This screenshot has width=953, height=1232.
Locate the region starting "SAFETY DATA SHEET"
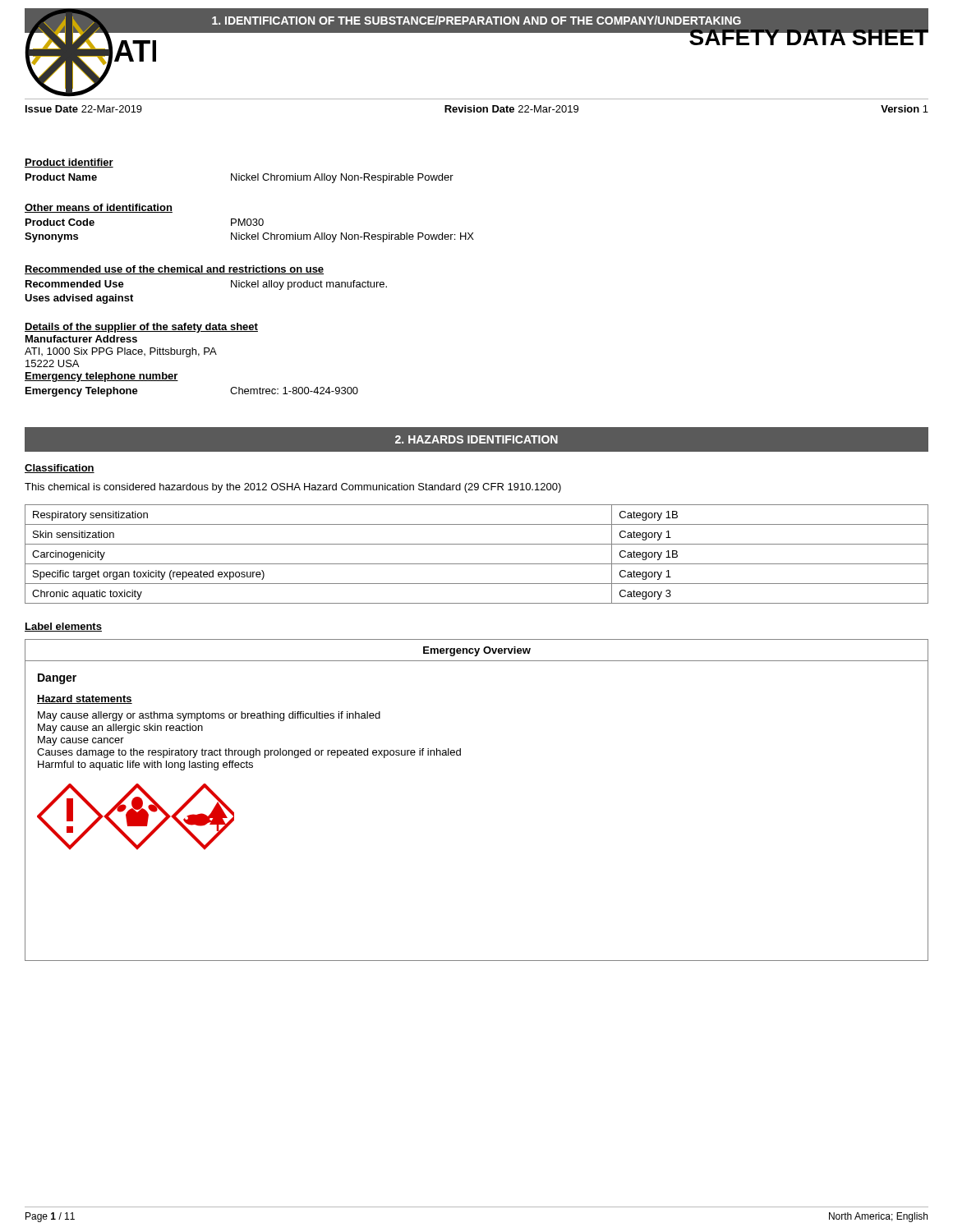pyautogui.click(x=809, y=37)
